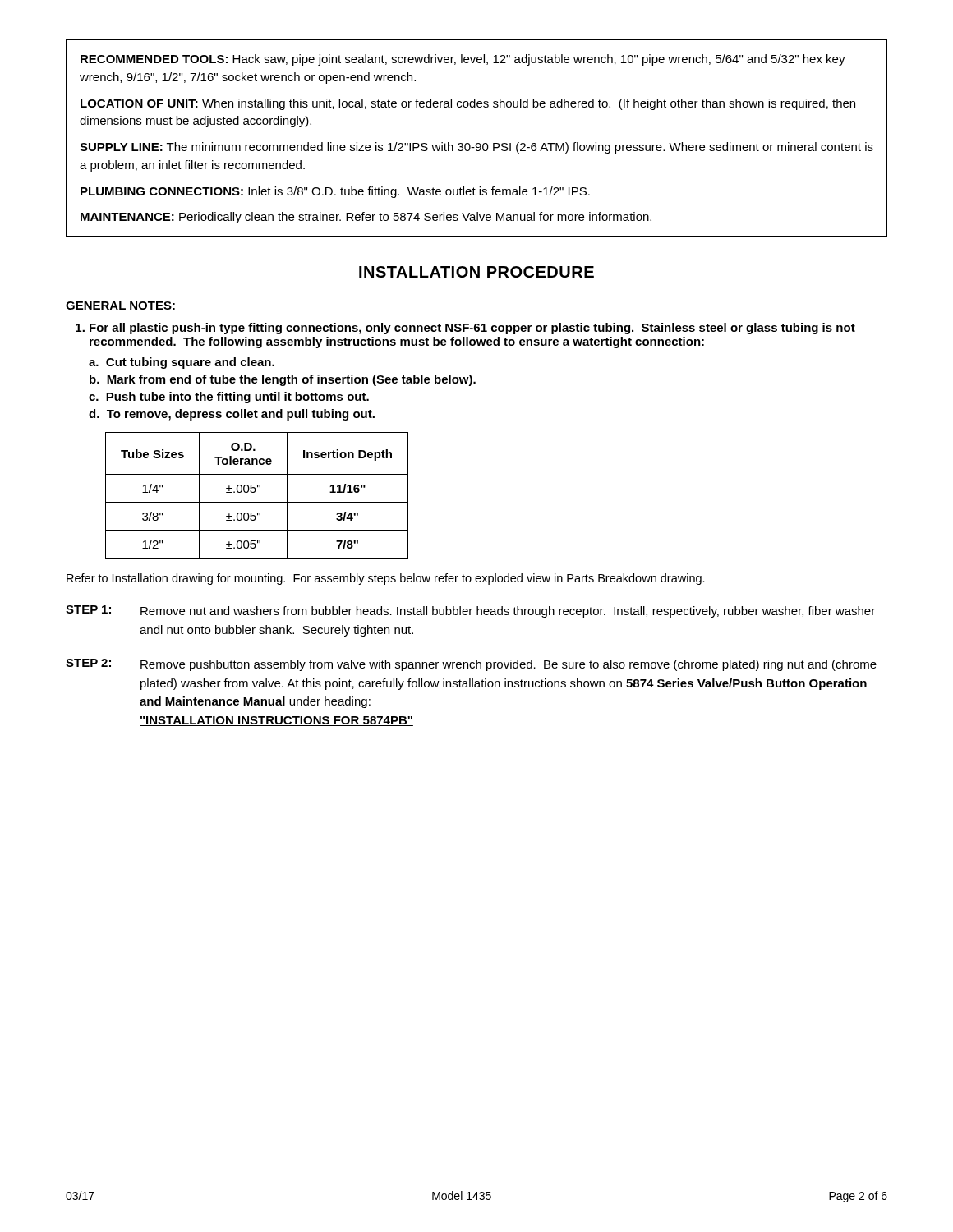Locate the element starting "GENERAL NOTES:"

121,305
